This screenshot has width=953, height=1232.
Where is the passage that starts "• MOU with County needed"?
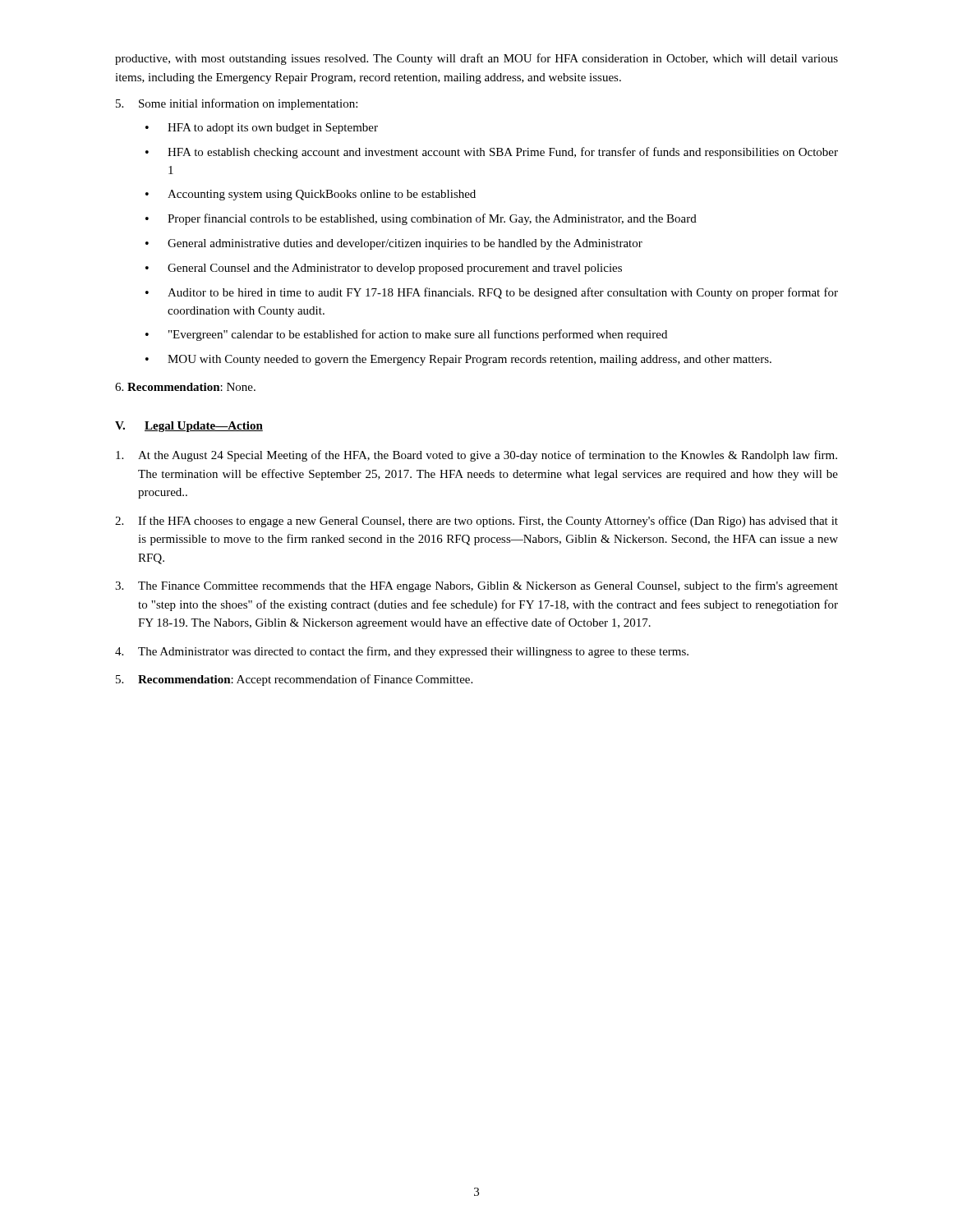point(491,359)
